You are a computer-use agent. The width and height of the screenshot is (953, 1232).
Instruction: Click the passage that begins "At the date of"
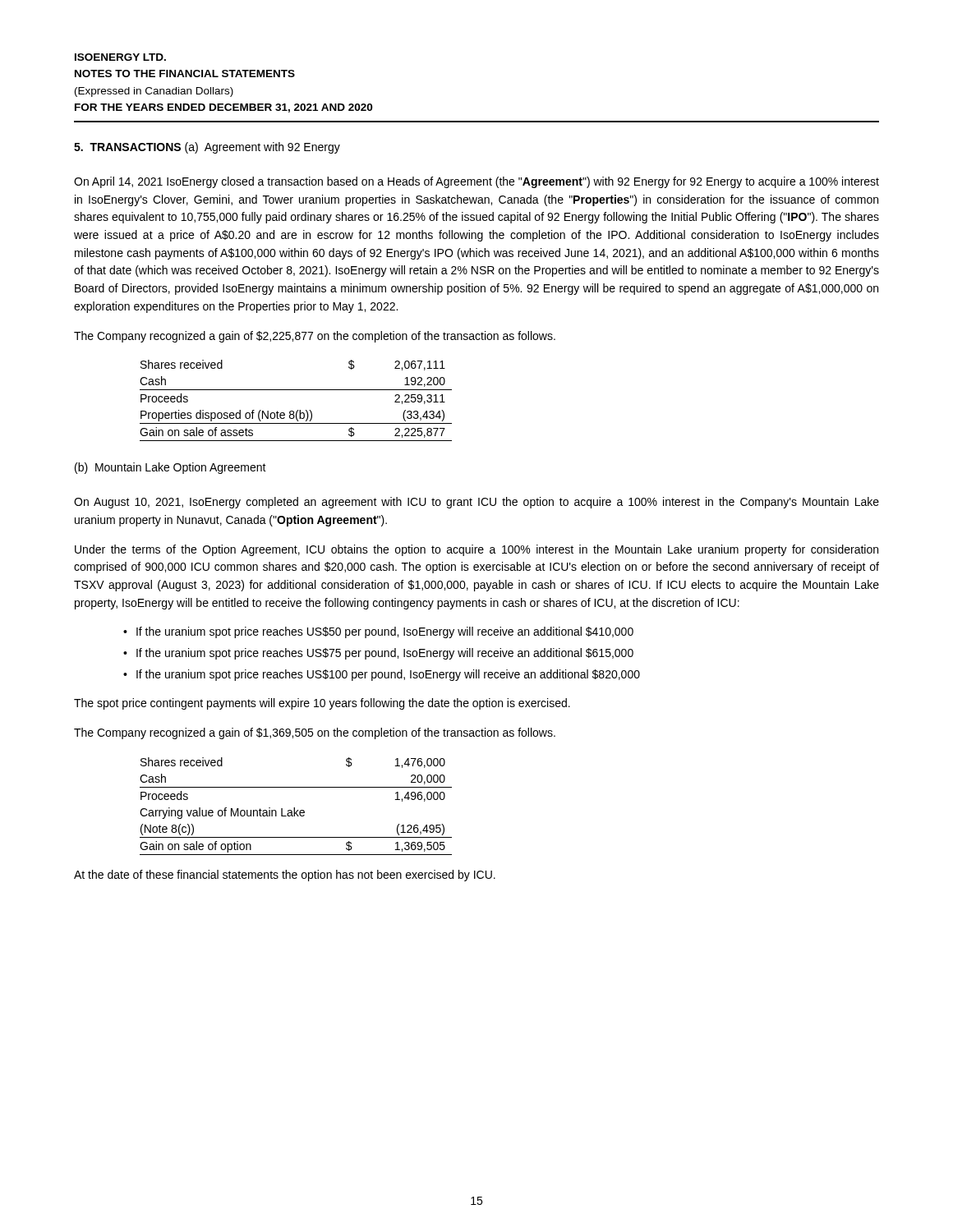click(285, 875)
